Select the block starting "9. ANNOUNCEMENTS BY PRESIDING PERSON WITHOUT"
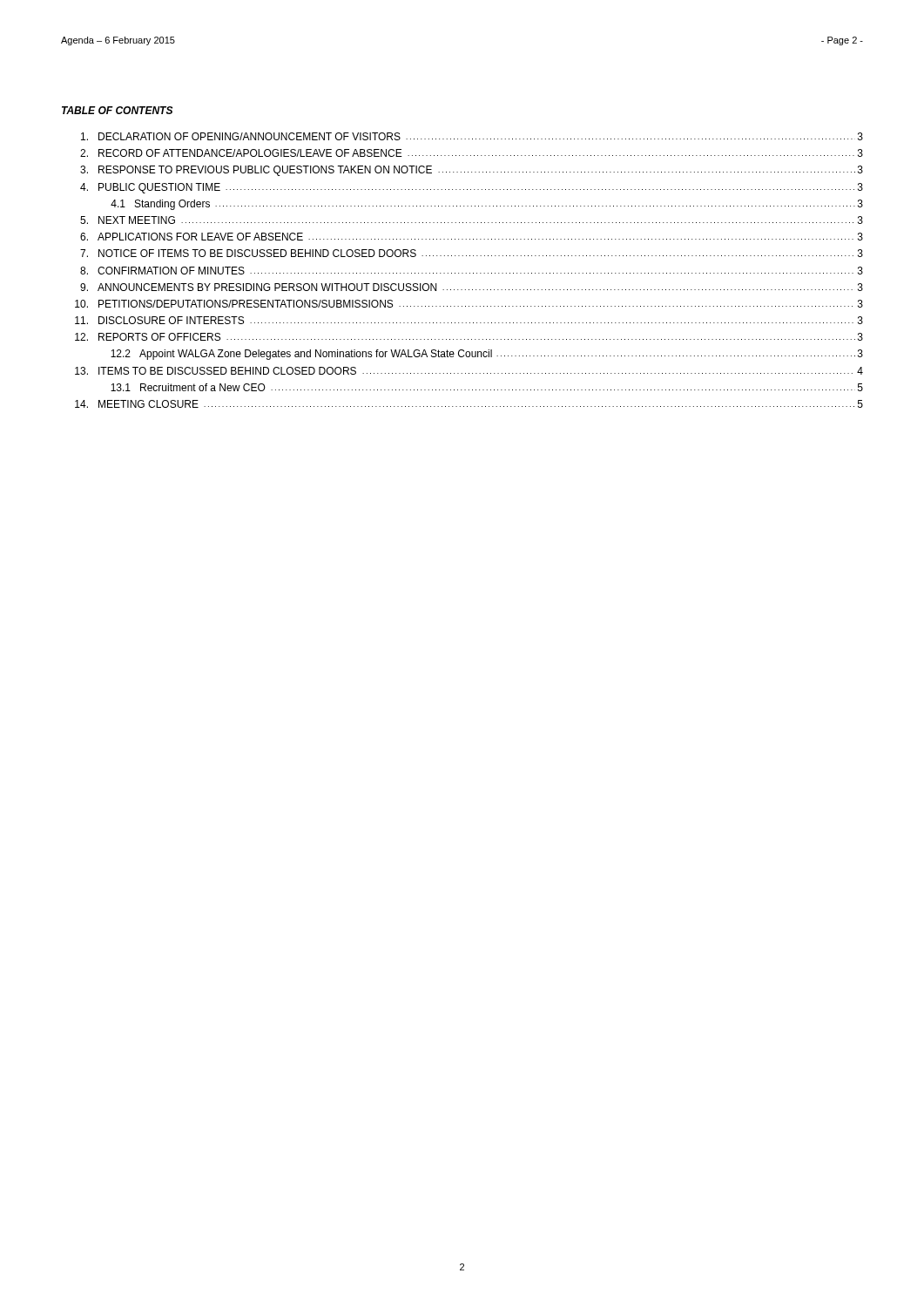Image resolution: width=924 pixels, height=1307 pixels. tap(462, 288)
